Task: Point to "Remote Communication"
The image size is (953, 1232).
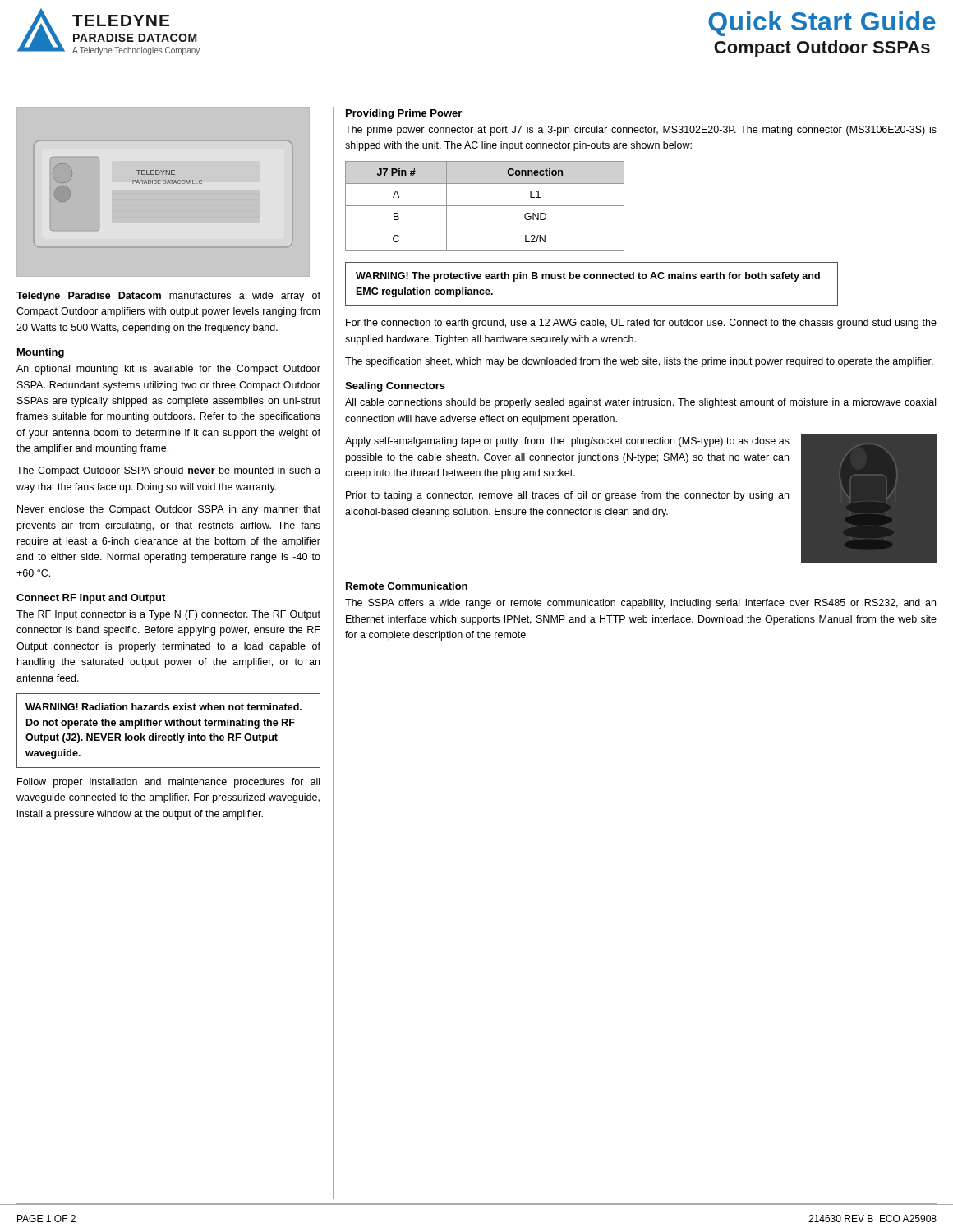Action: (x=407, y=586)
